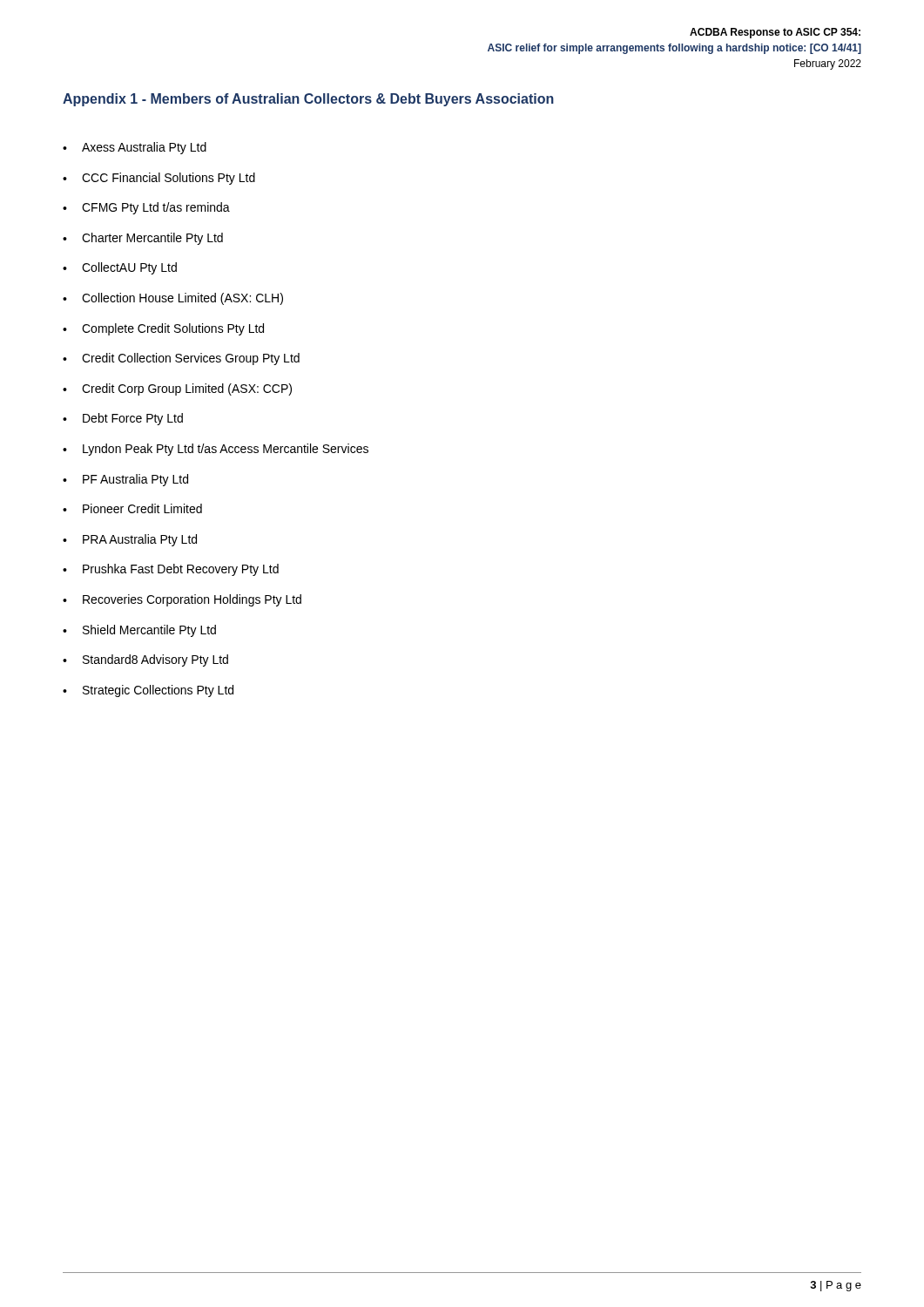Select the passage starting "• Pioneer Credit Limited"
This screenshot has width=924, height=1307.
133,510
